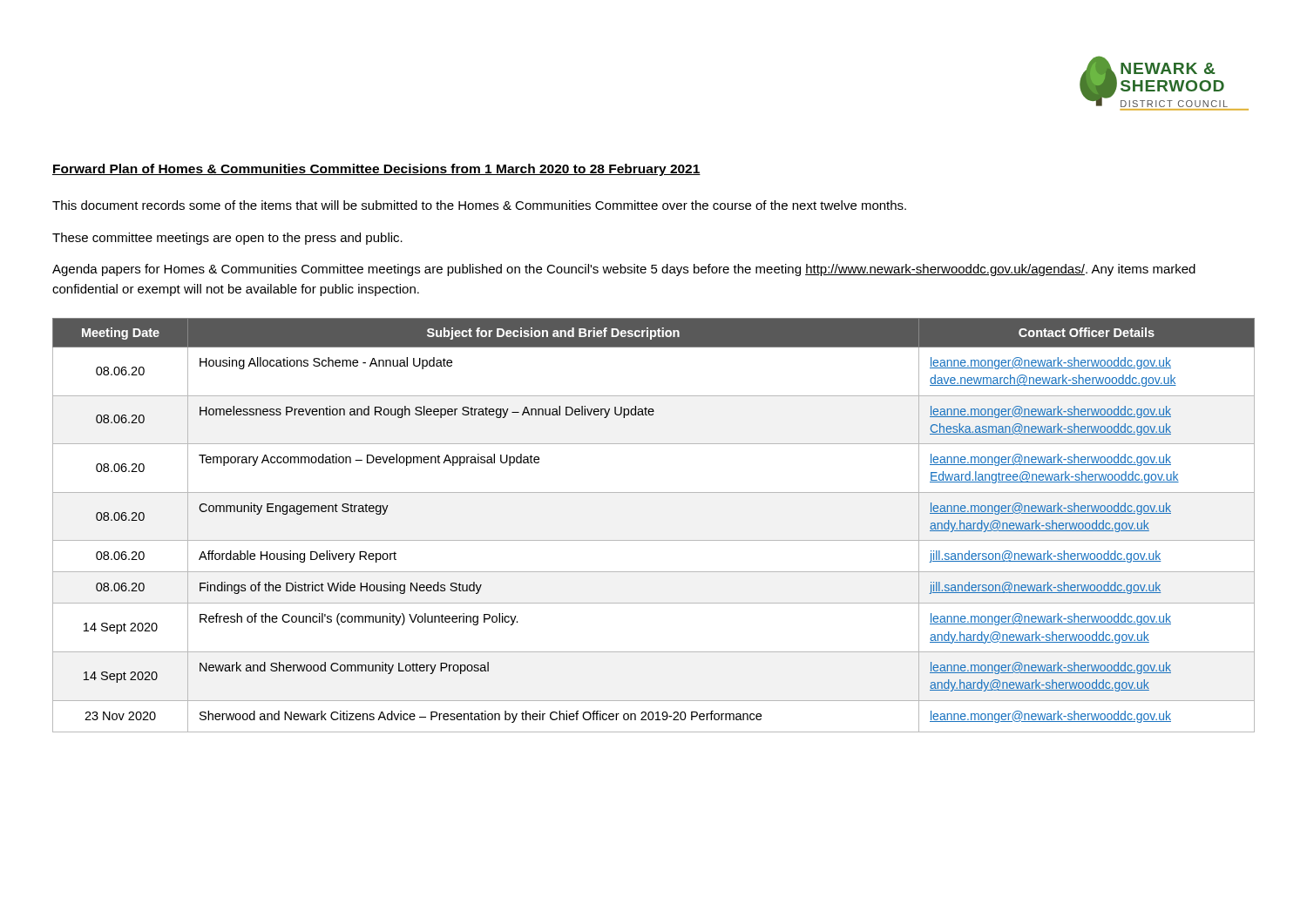Find the element starting "These committee meetings are open to"
Screen dimensions: 924x1307
click(228, 237)
